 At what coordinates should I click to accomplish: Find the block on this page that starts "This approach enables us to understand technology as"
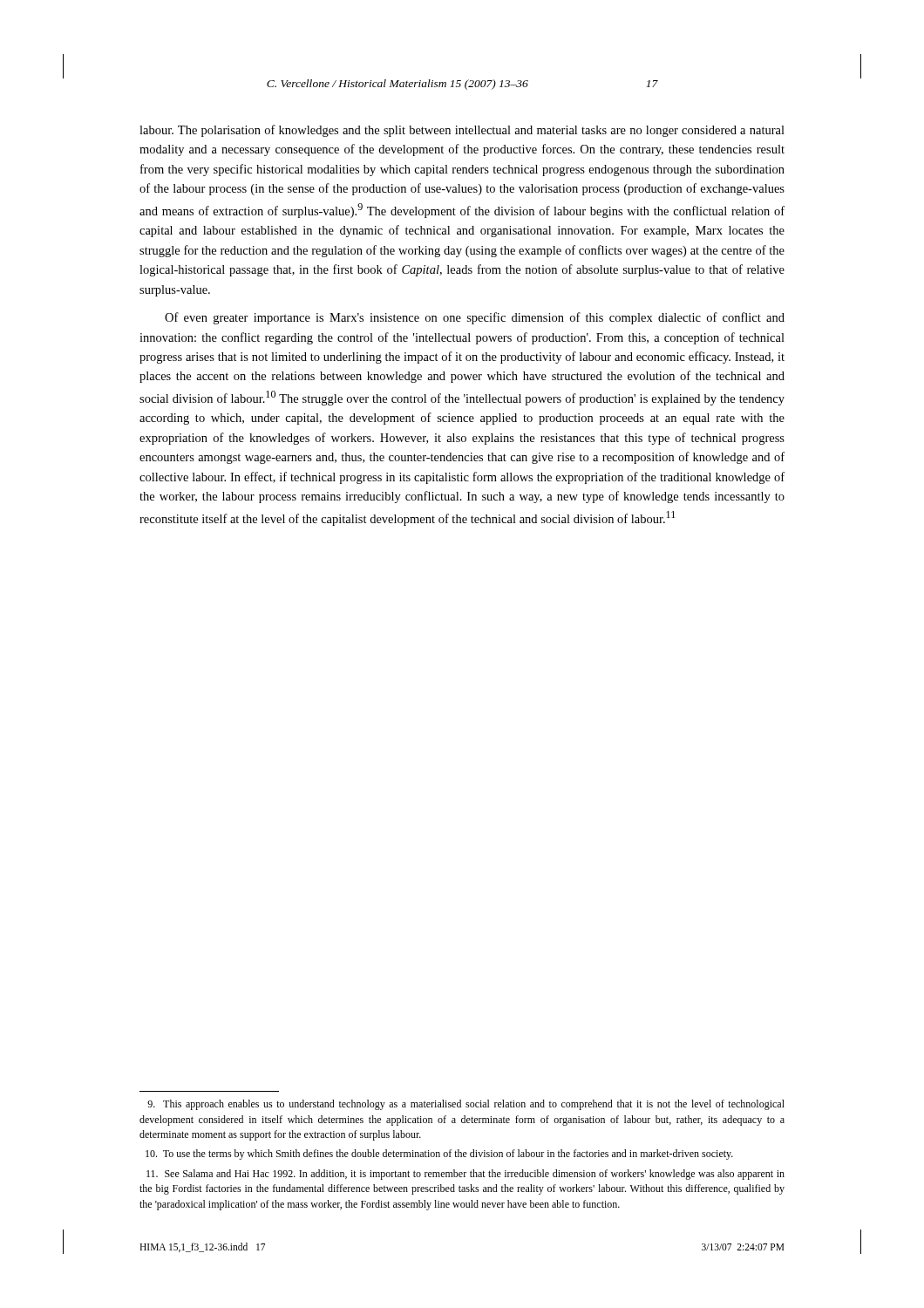pyautogui.click(x=462, y=1119)
